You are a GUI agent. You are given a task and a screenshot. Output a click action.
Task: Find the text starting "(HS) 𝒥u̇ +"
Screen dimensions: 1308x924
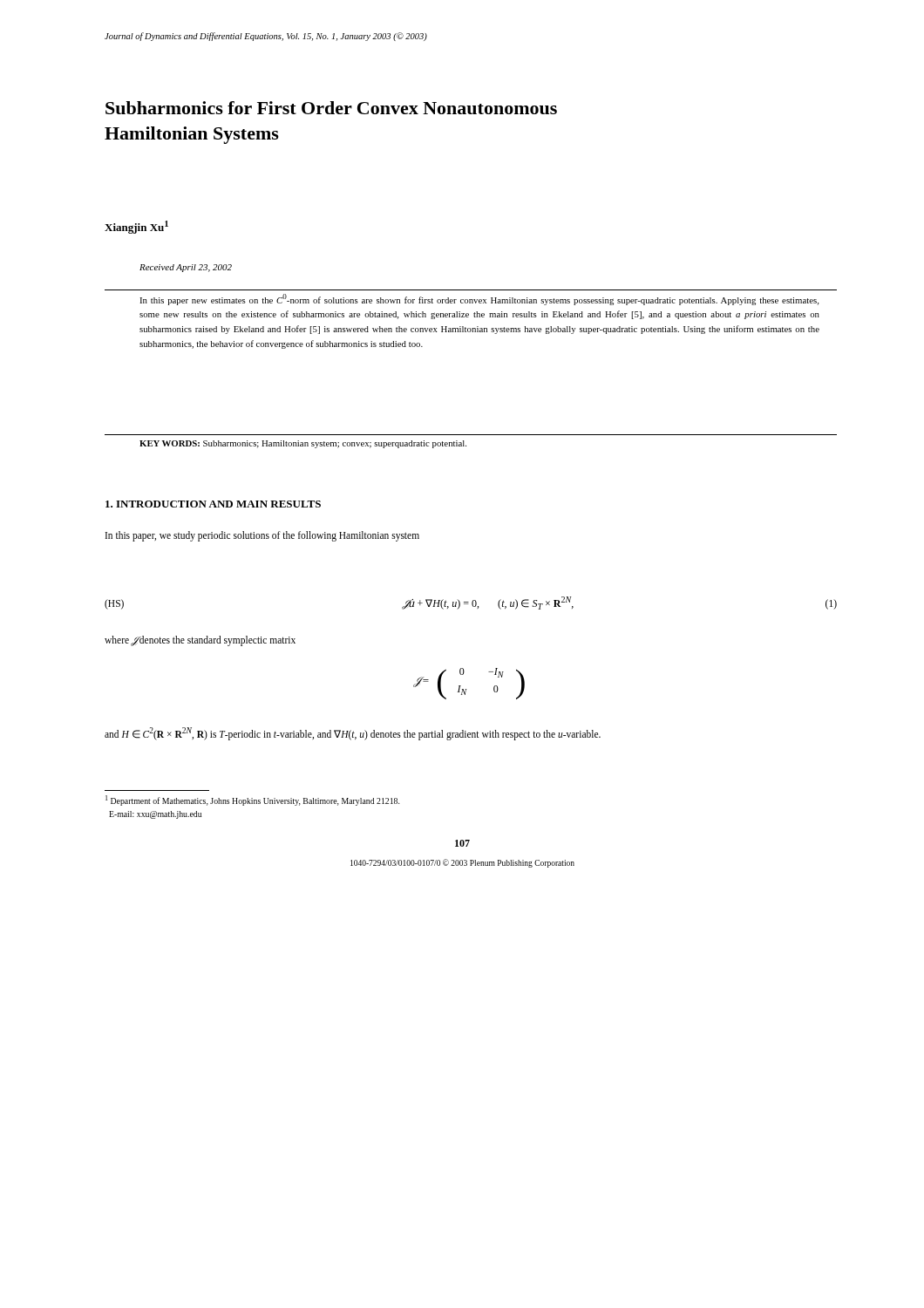[x=471, y=603]
